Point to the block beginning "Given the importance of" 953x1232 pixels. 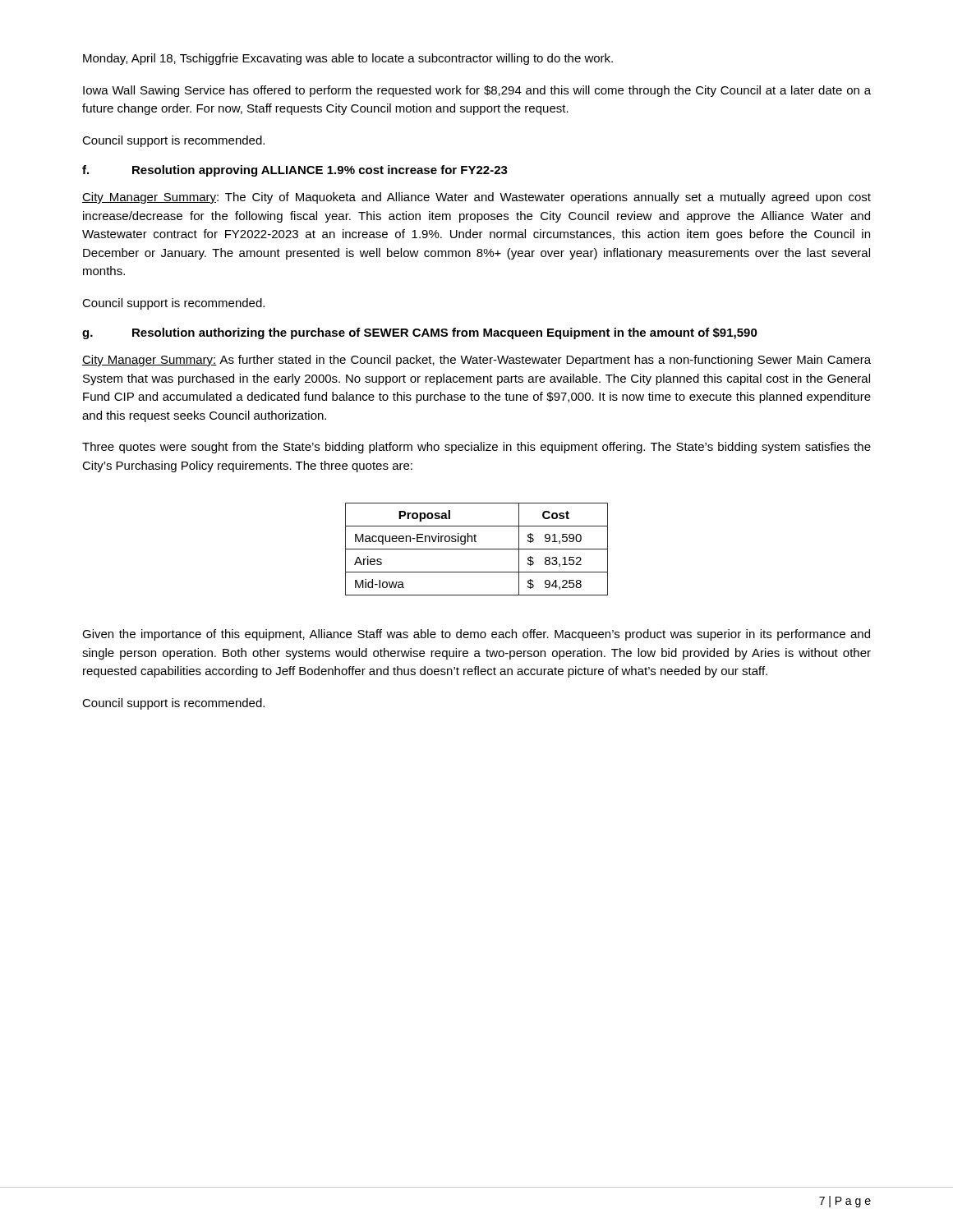(476, 652)
